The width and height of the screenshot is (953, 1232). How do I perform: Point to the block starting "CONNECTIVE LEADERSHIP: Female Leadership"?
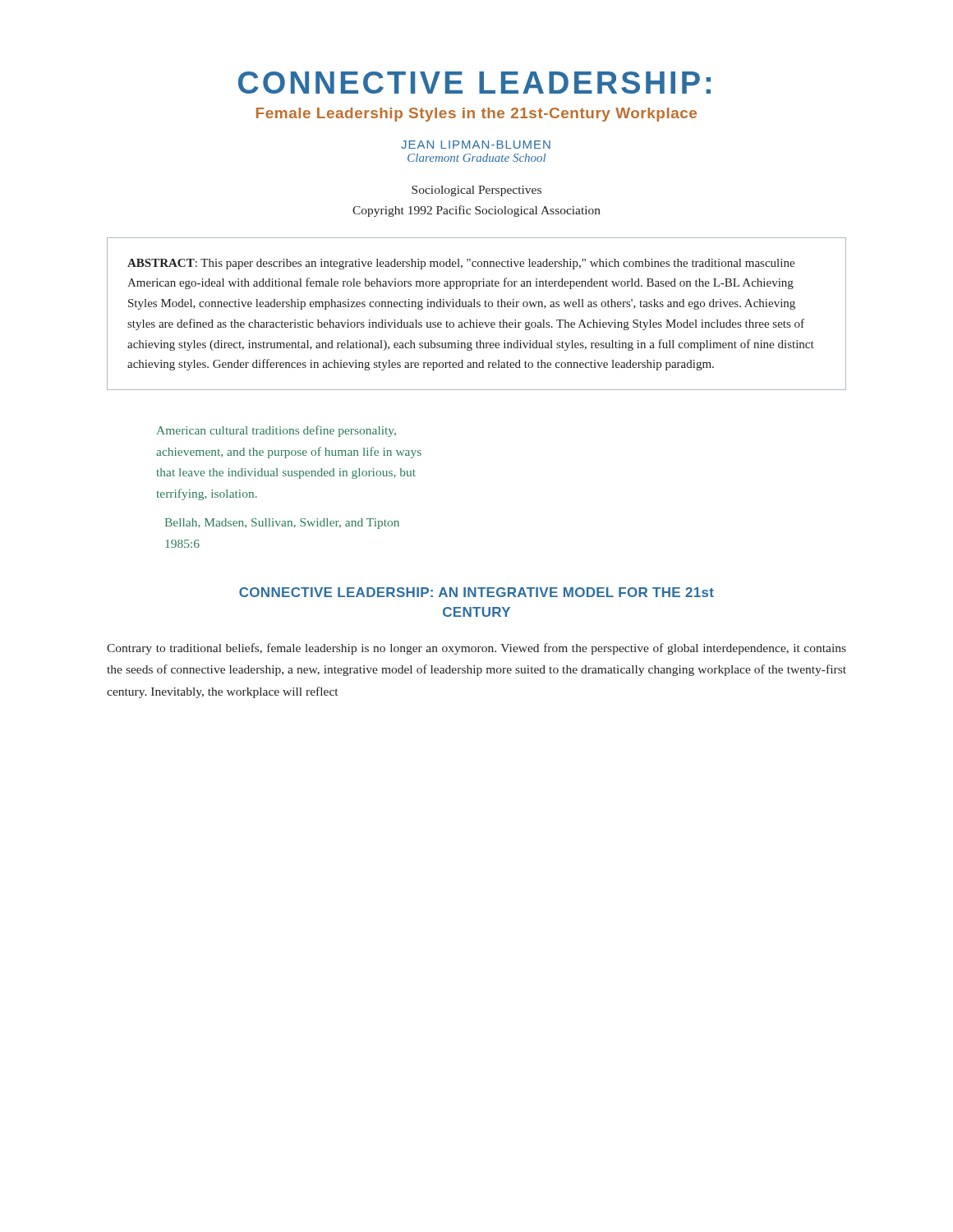[476, 94]
